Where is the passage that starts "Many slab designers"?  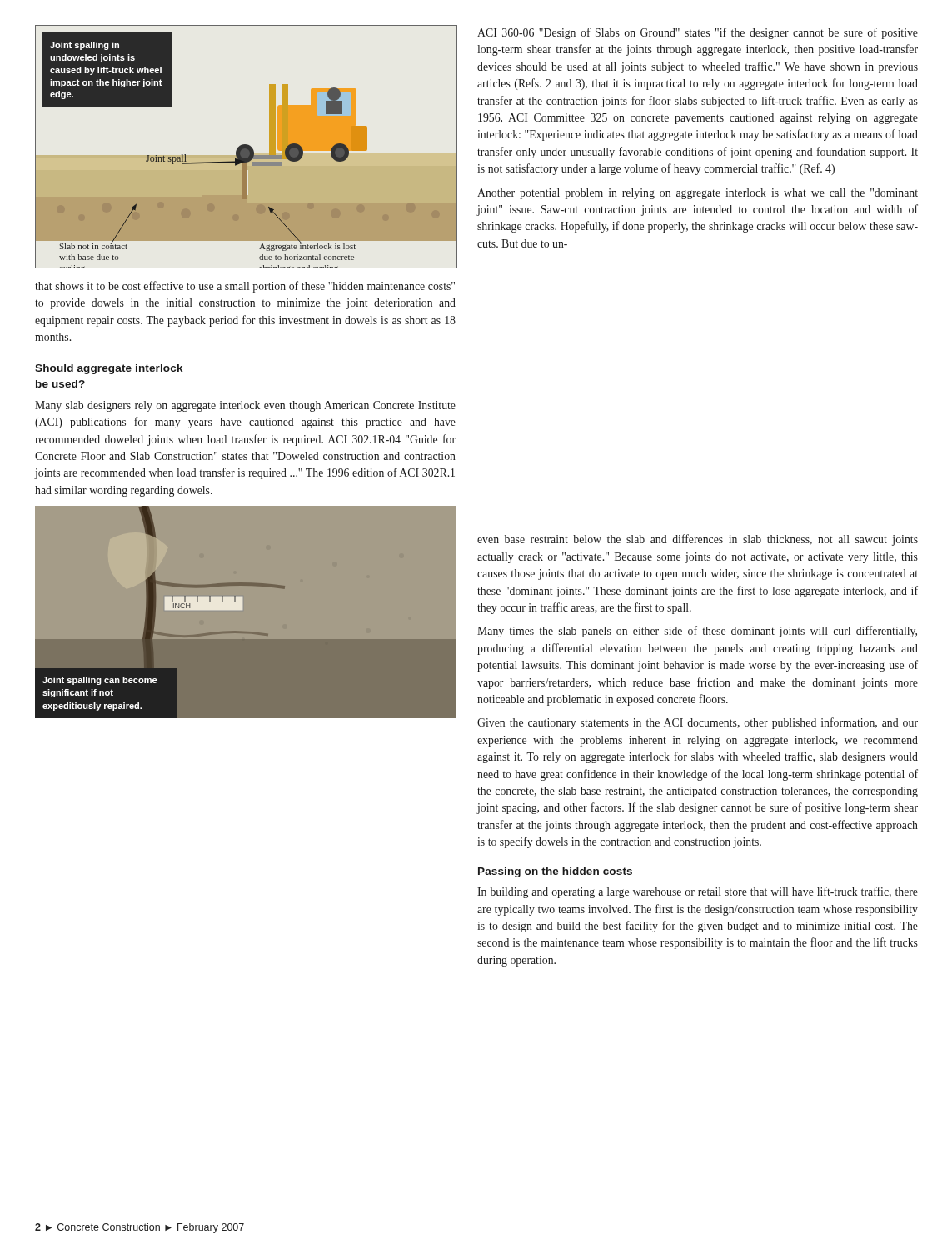[x=245, y=448]
